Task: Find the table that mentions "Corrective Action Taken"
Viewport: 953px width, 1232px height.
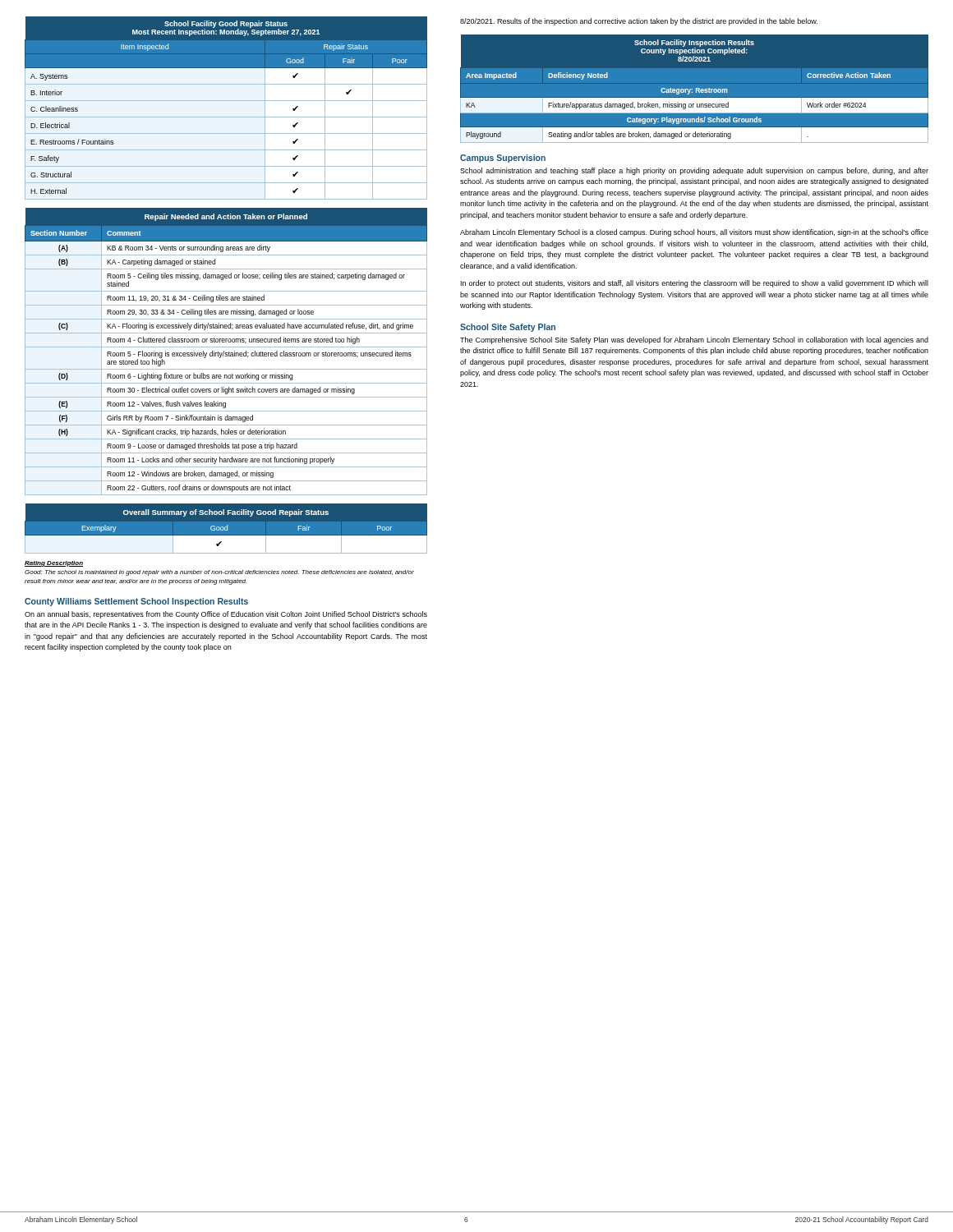Action: (x=694, y=88)
